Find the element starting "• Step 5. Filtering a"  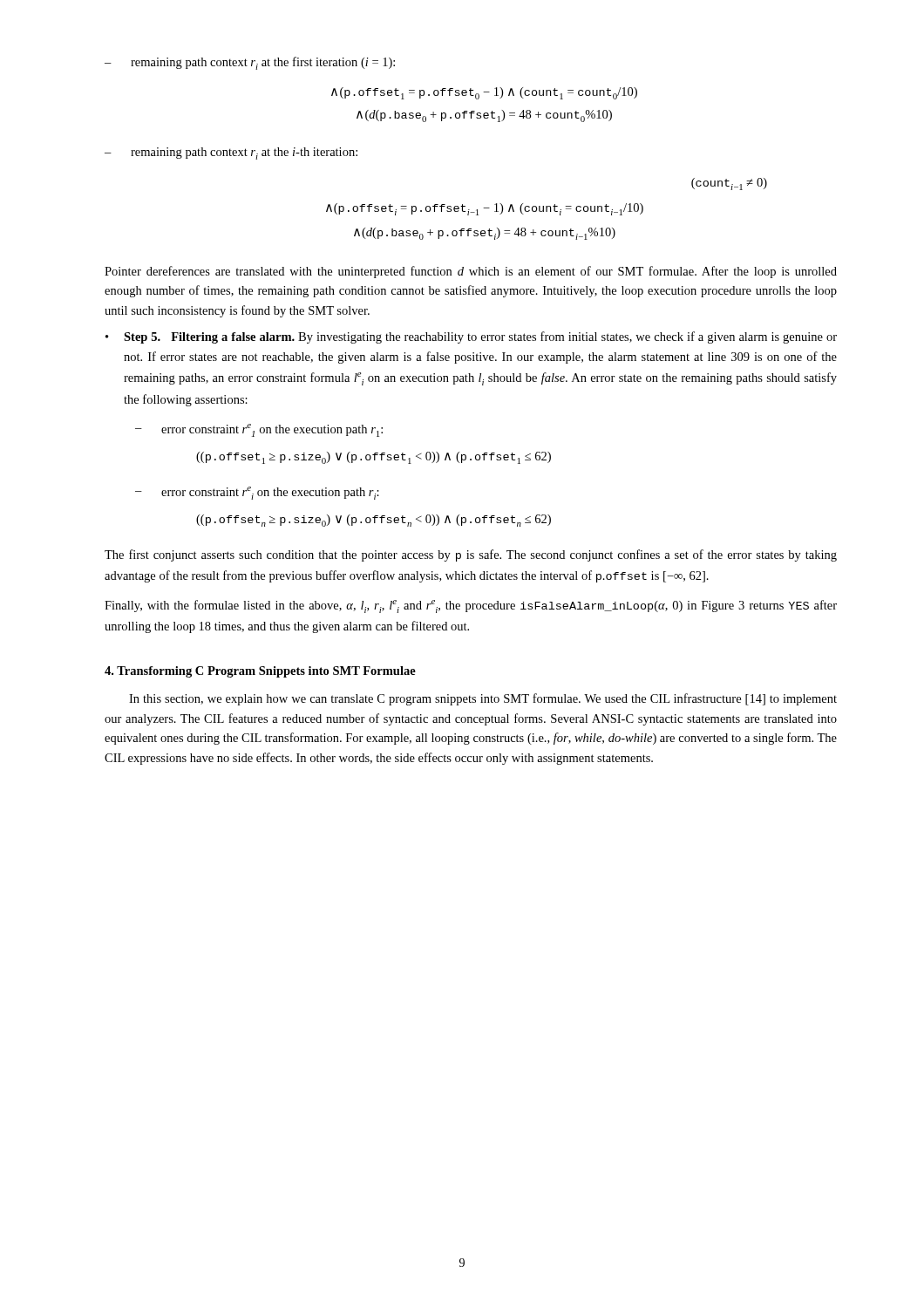tap(471, 368)
